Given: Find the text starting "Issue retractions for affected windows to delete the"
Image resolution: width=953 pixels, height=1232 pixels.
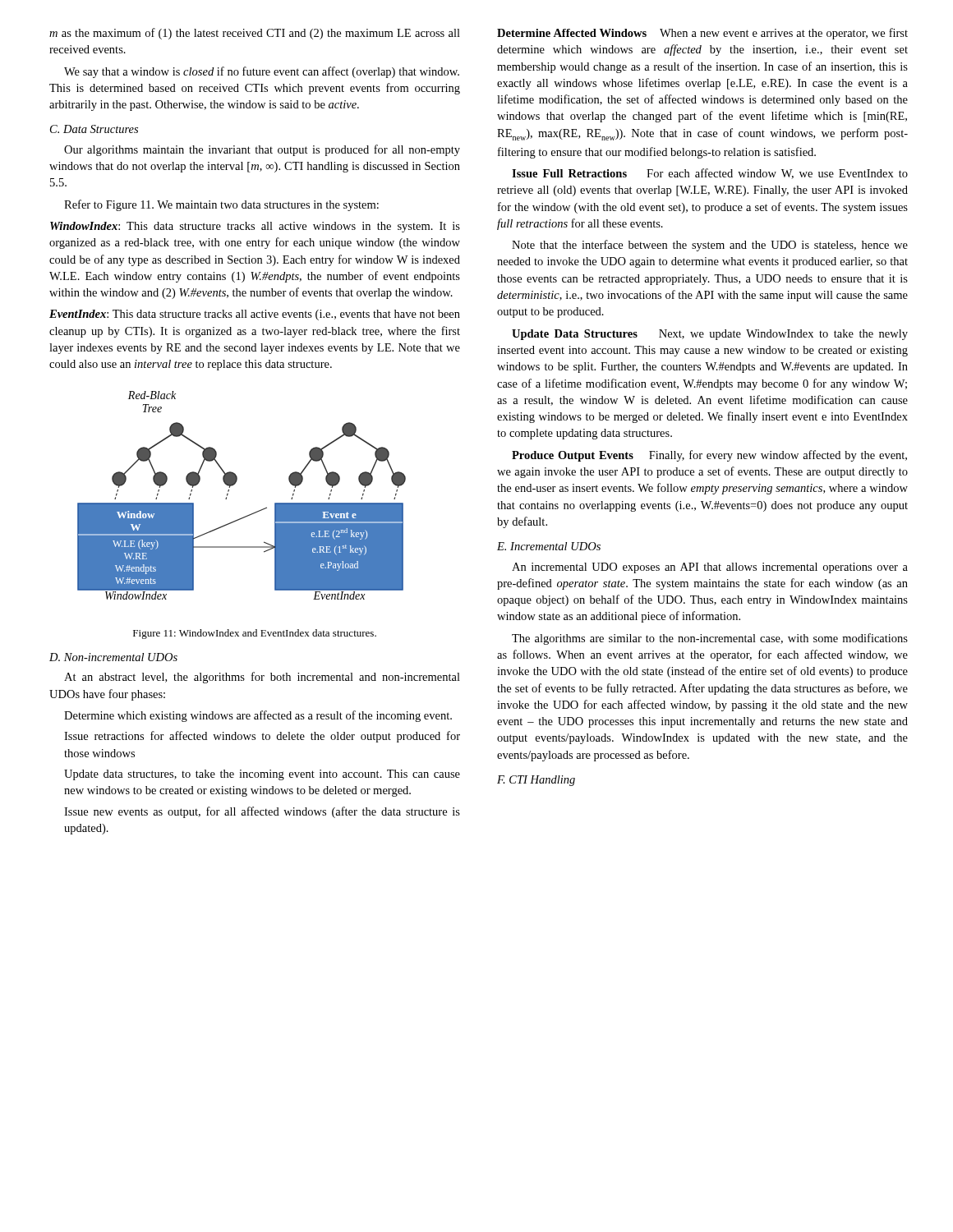Looking at the screenshot, I should (x=262, y=745).
